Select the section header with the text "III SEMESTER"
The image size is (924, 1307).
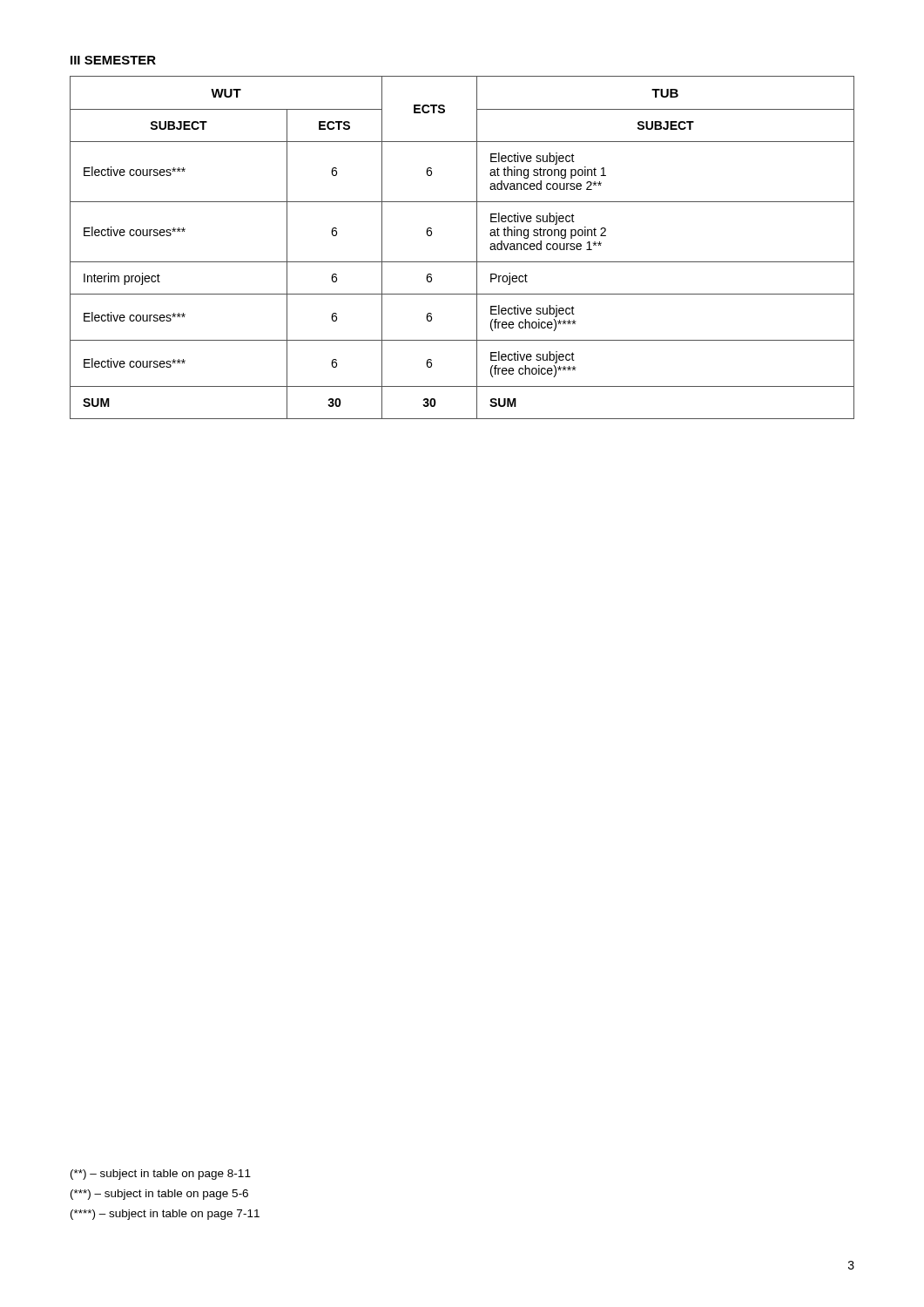point(113,60)
